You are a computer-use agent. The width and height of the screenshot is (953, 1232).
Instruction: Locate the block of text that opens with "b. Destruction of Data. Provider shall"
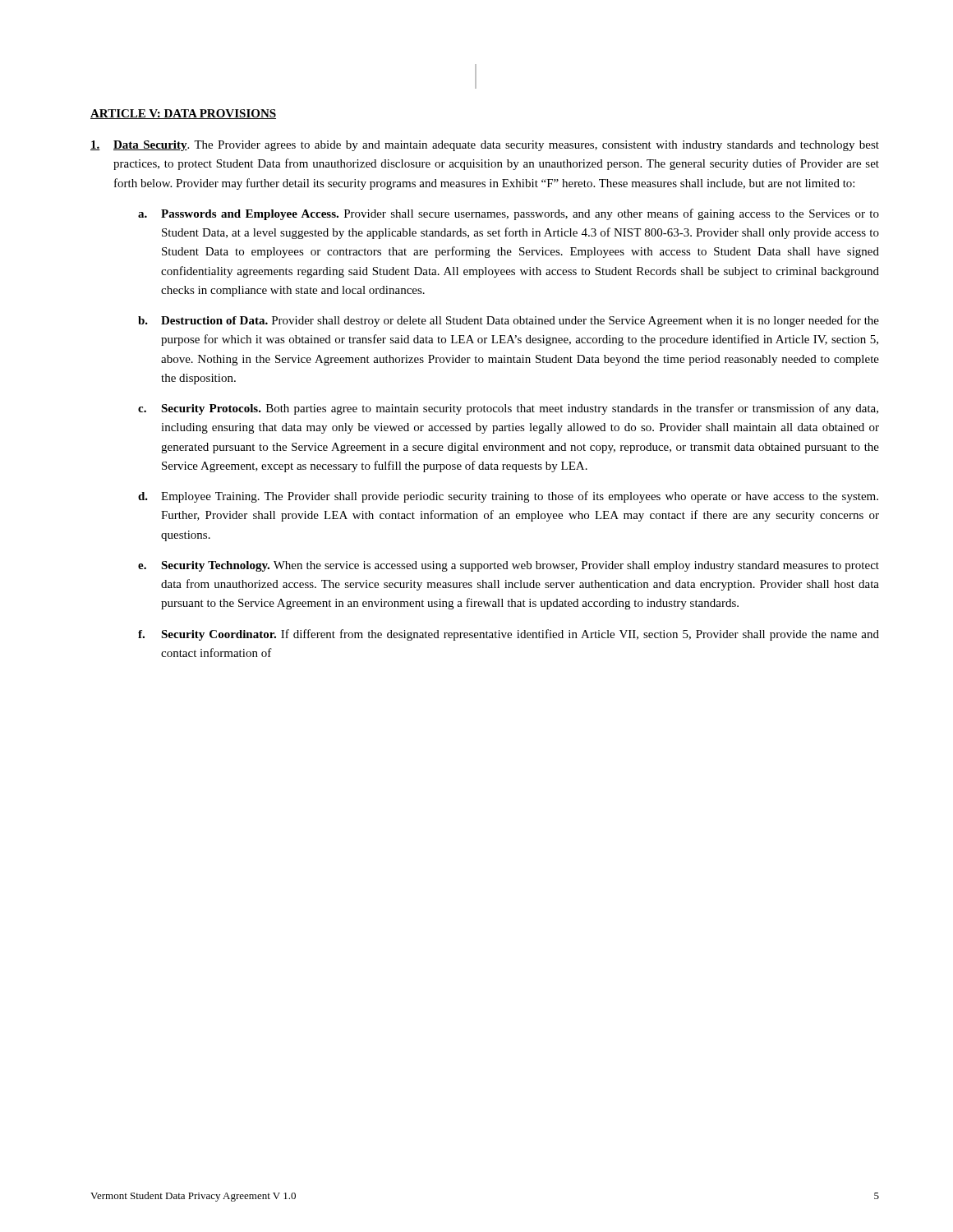coord(509,350)
